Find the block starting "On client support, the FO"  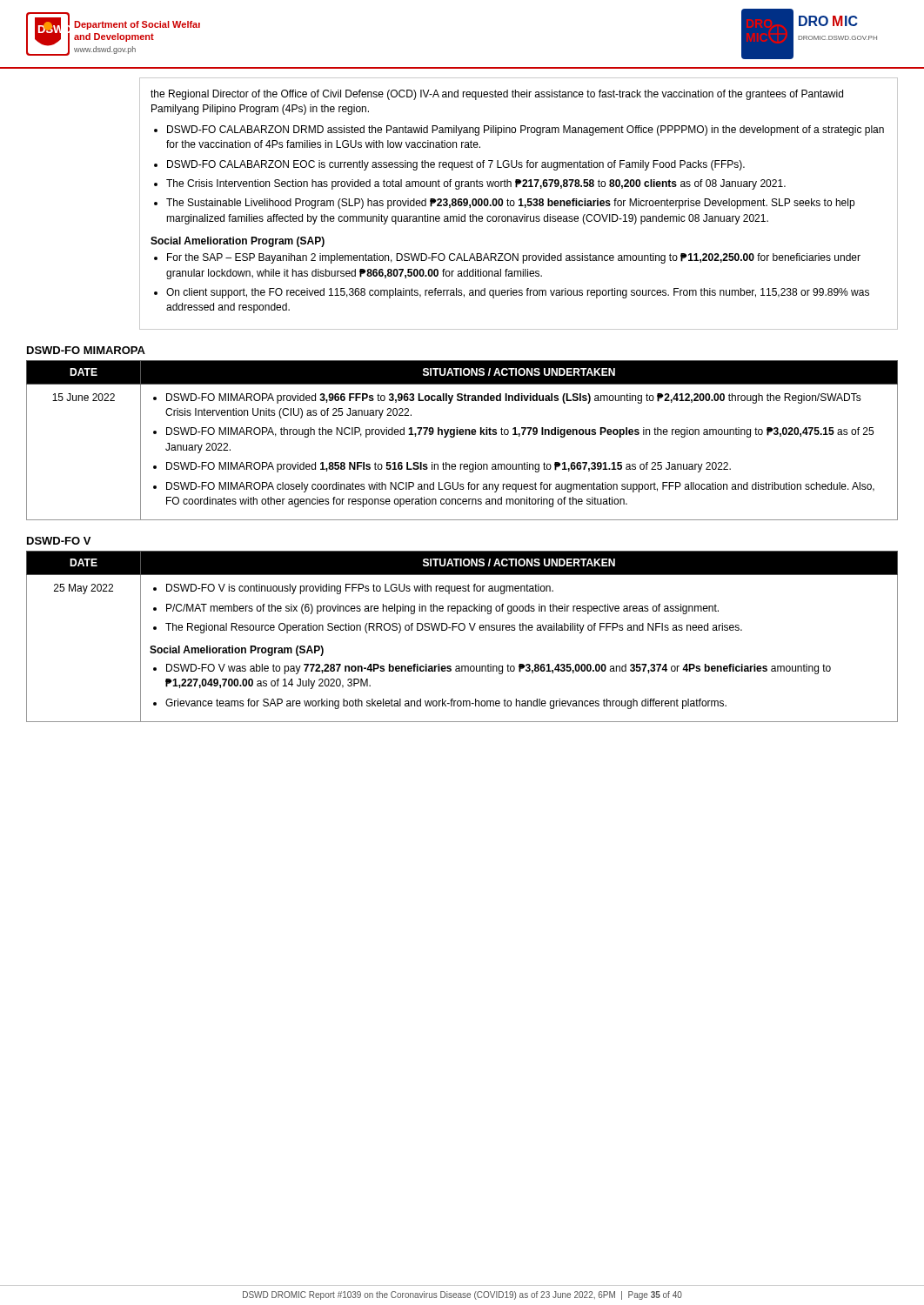[518, 300]
